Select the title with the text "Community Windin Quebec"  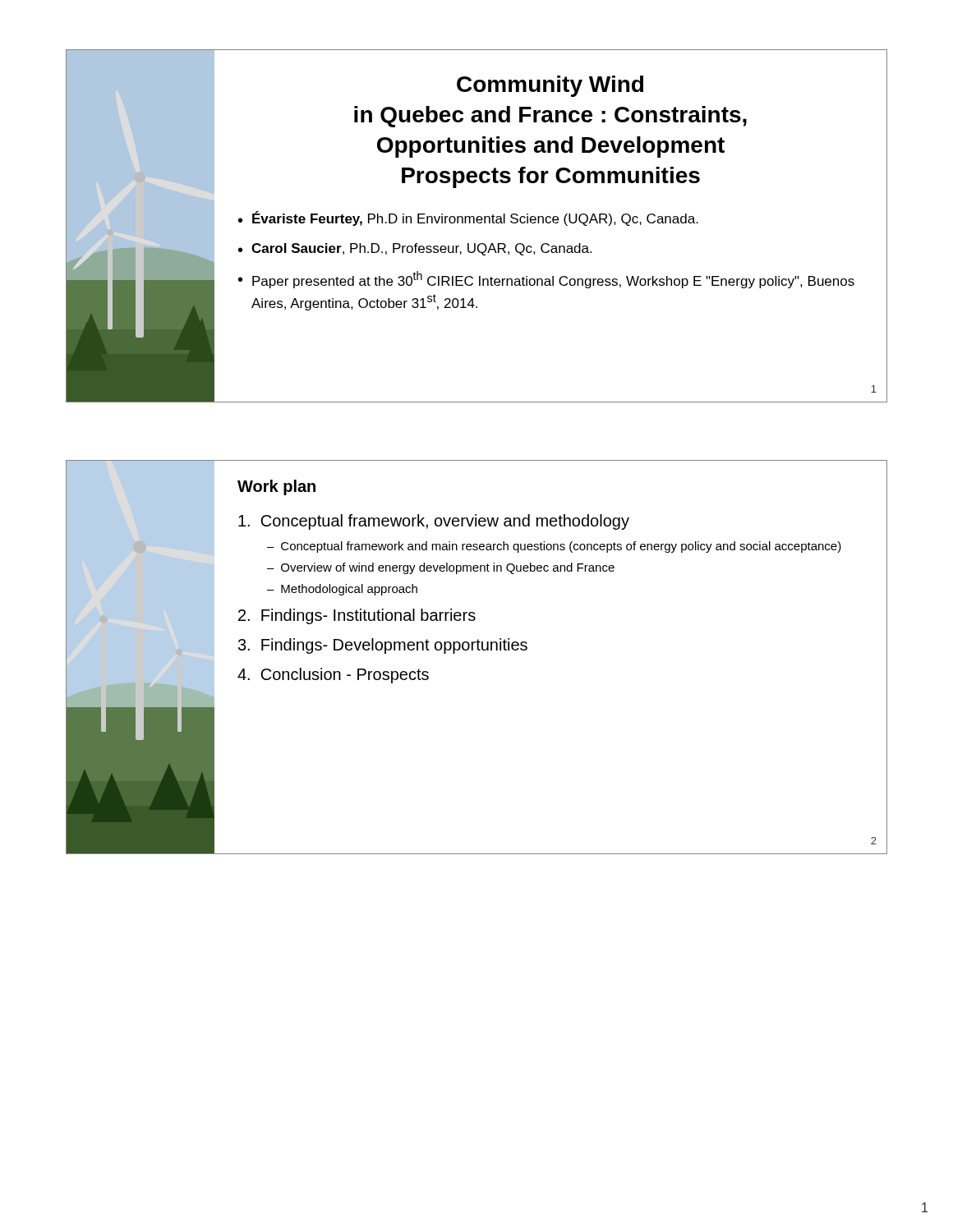click(x=550, y=130)
